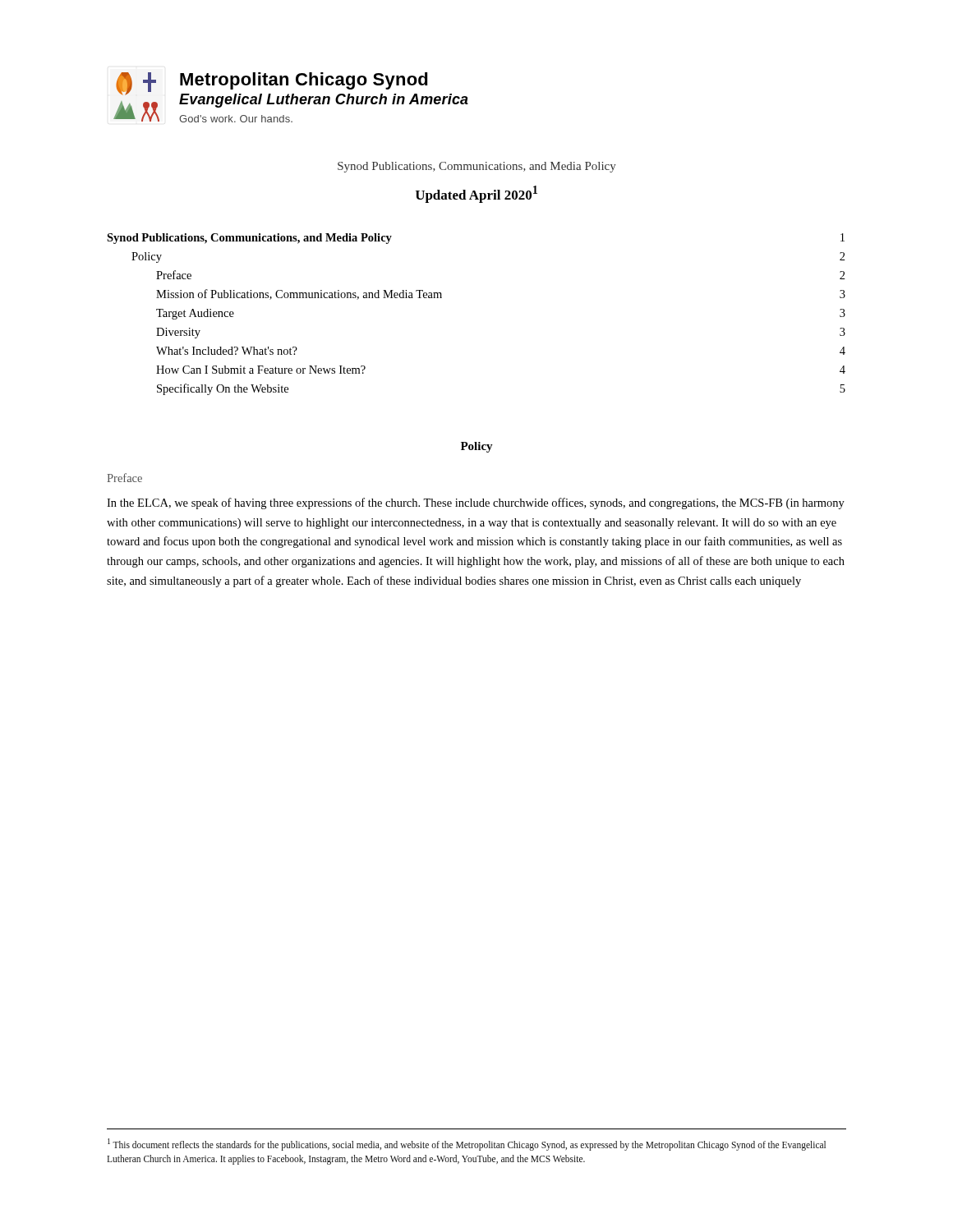Find the table that mentions "Specifically On the Website"
The width and height of the screenshot is (953, 1232).
[476, 313]
